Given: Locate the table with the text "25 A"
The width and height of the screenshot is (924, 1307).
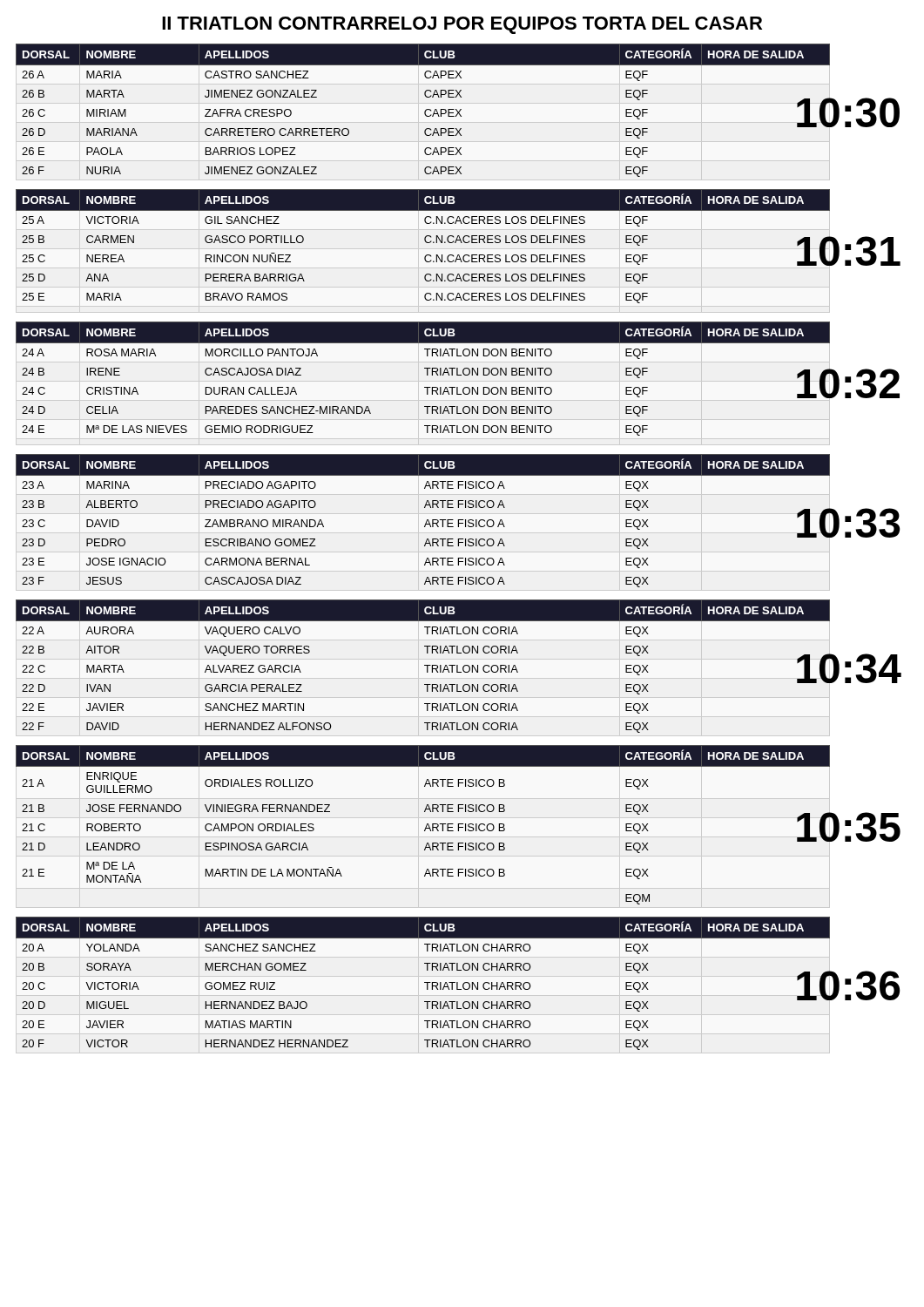Looking at the screenshot, I should click(x=423, y=251).
